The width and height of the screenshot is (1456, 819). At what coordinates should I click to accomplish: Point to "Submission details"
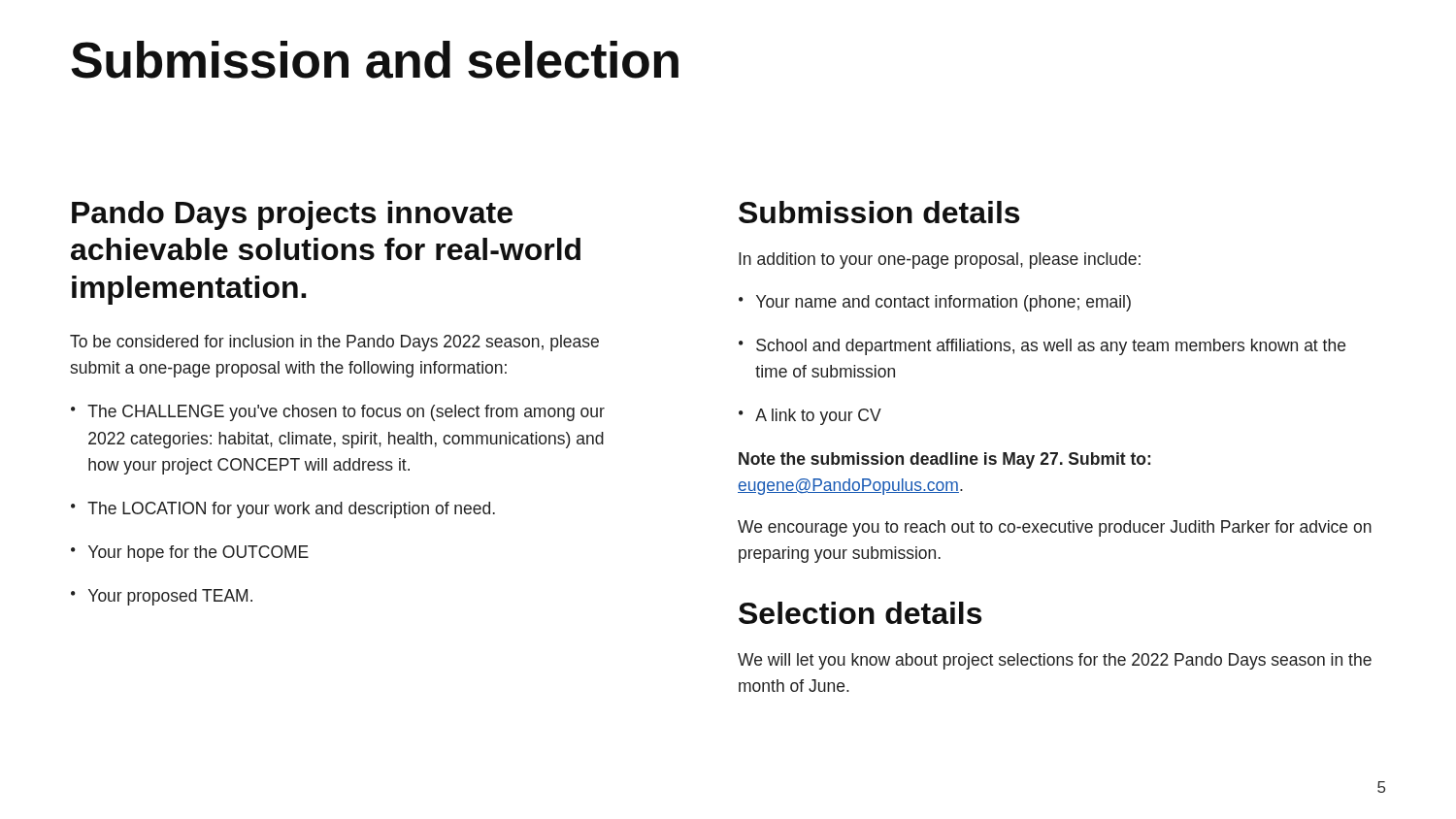(879, 212)
